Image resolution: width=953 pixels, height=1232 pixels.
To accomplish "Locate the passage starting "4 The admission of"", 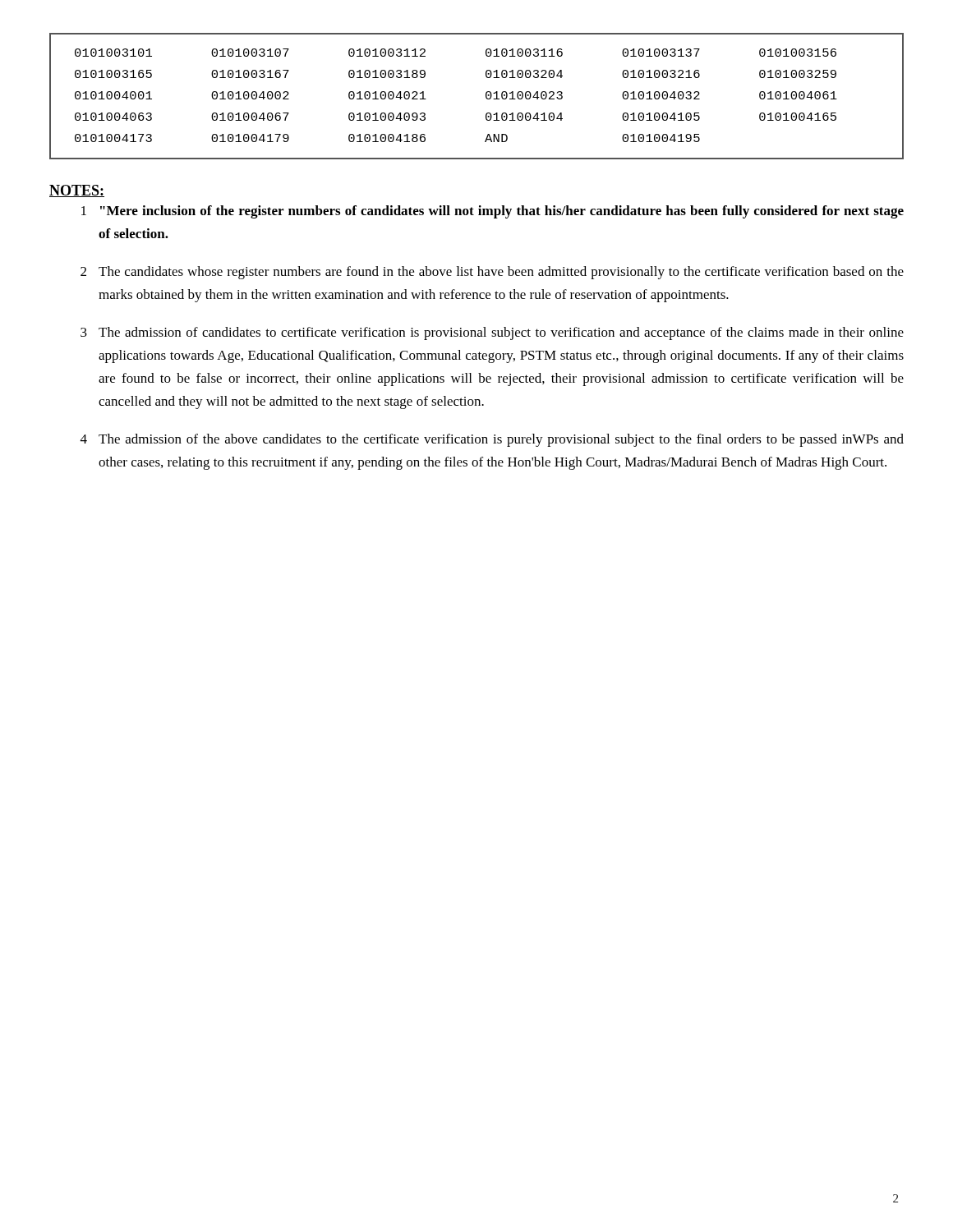I will 476,451.
